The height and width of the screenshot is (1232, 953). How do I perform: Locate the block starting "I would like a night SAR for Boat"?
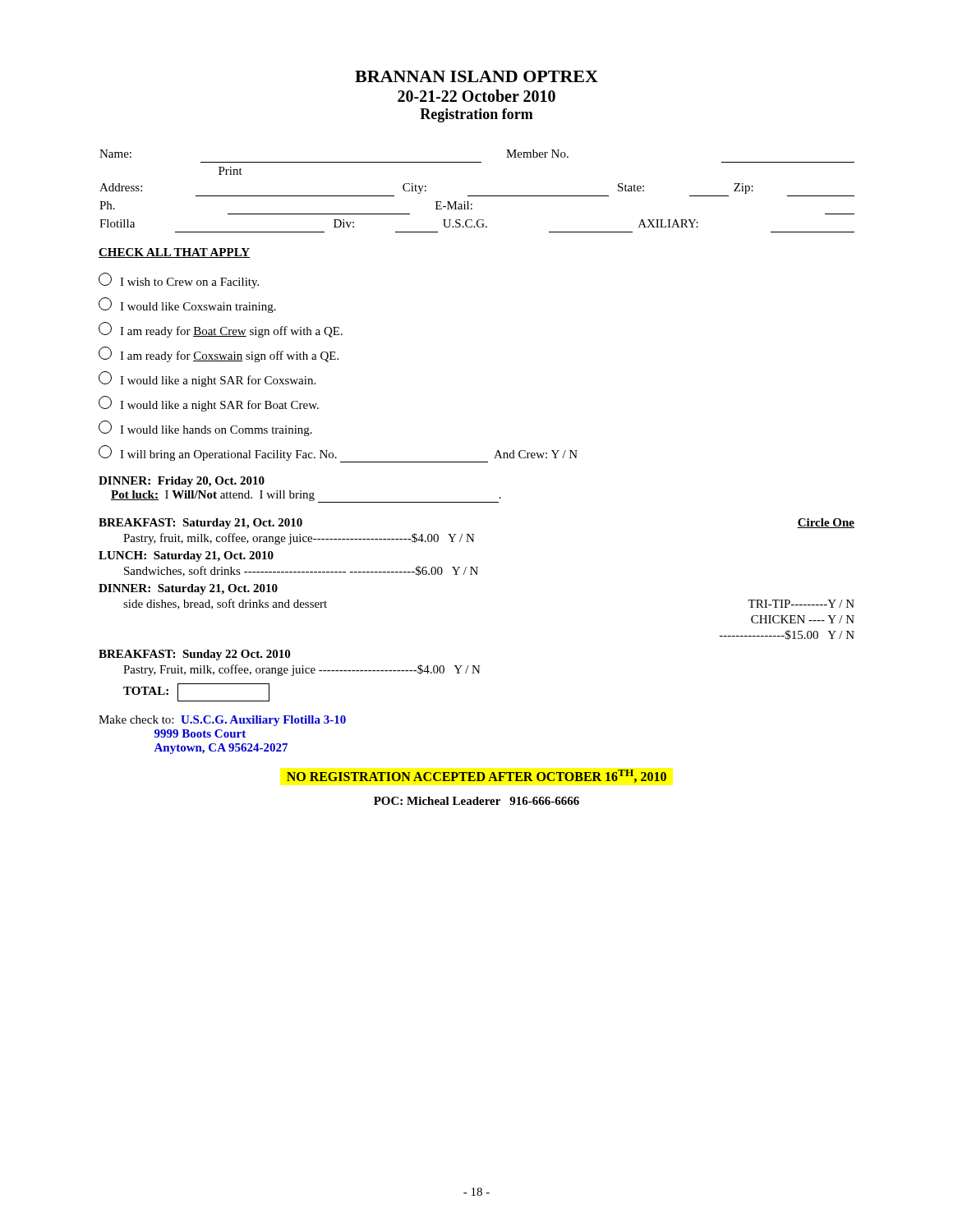[x=209, y=404]
